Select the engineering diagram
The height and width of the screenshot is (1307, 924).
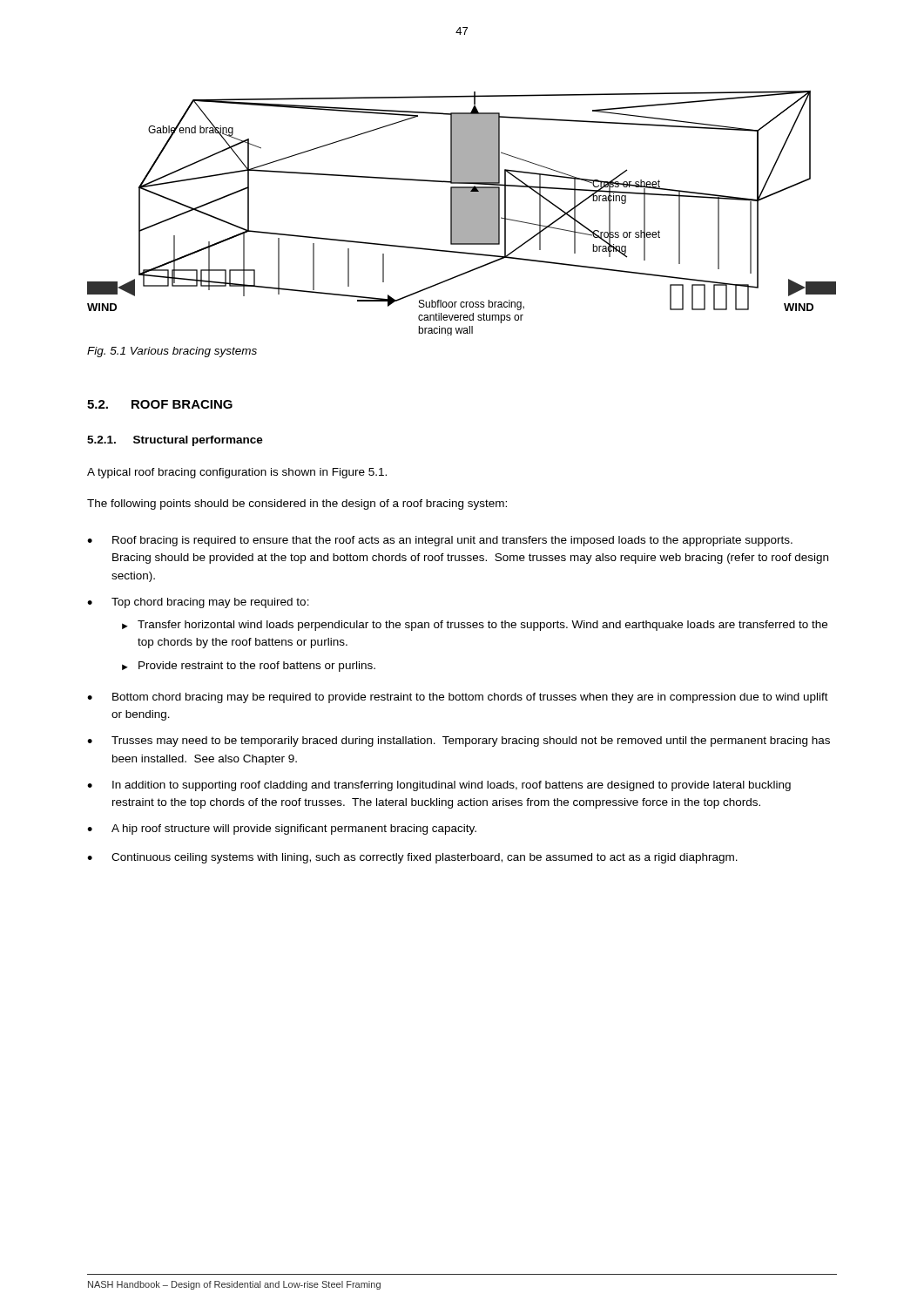click(462, 192)
